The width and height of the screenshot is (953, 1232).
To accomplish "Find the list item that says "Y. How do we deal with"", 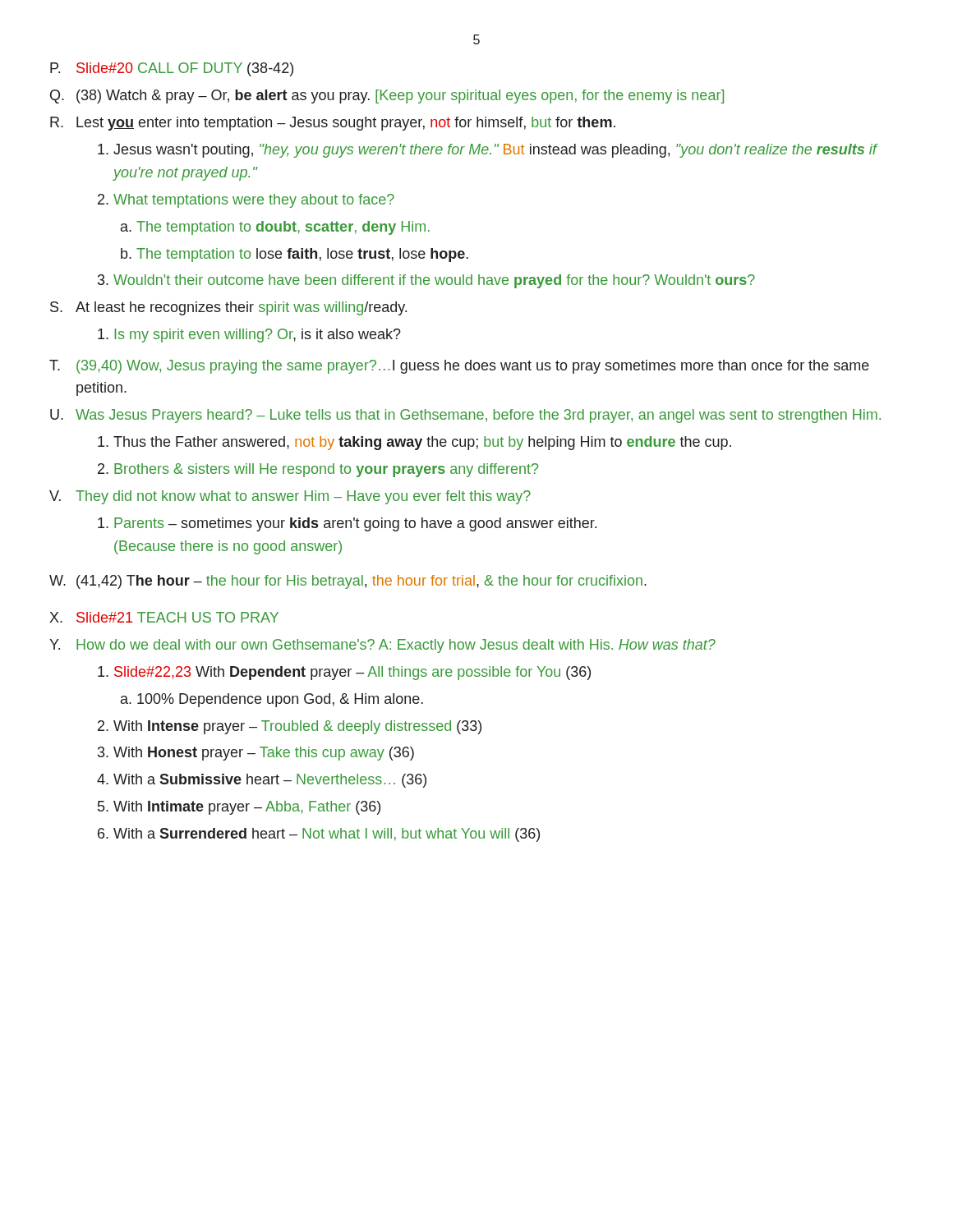I will click(382, 645).
